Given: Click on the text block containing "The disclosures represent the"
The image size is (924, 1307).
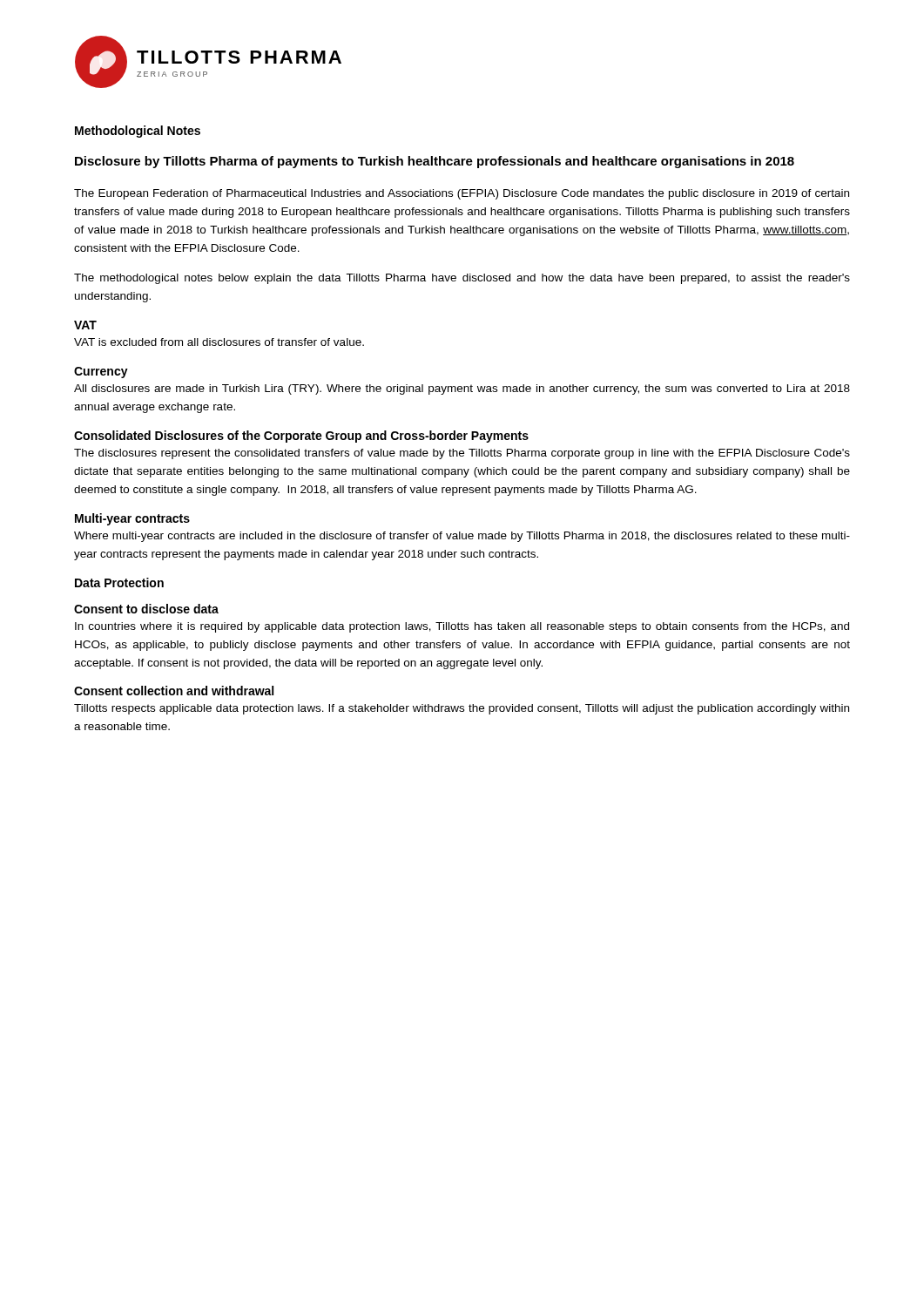Looking at the screenshot, I should pos(462,471).
